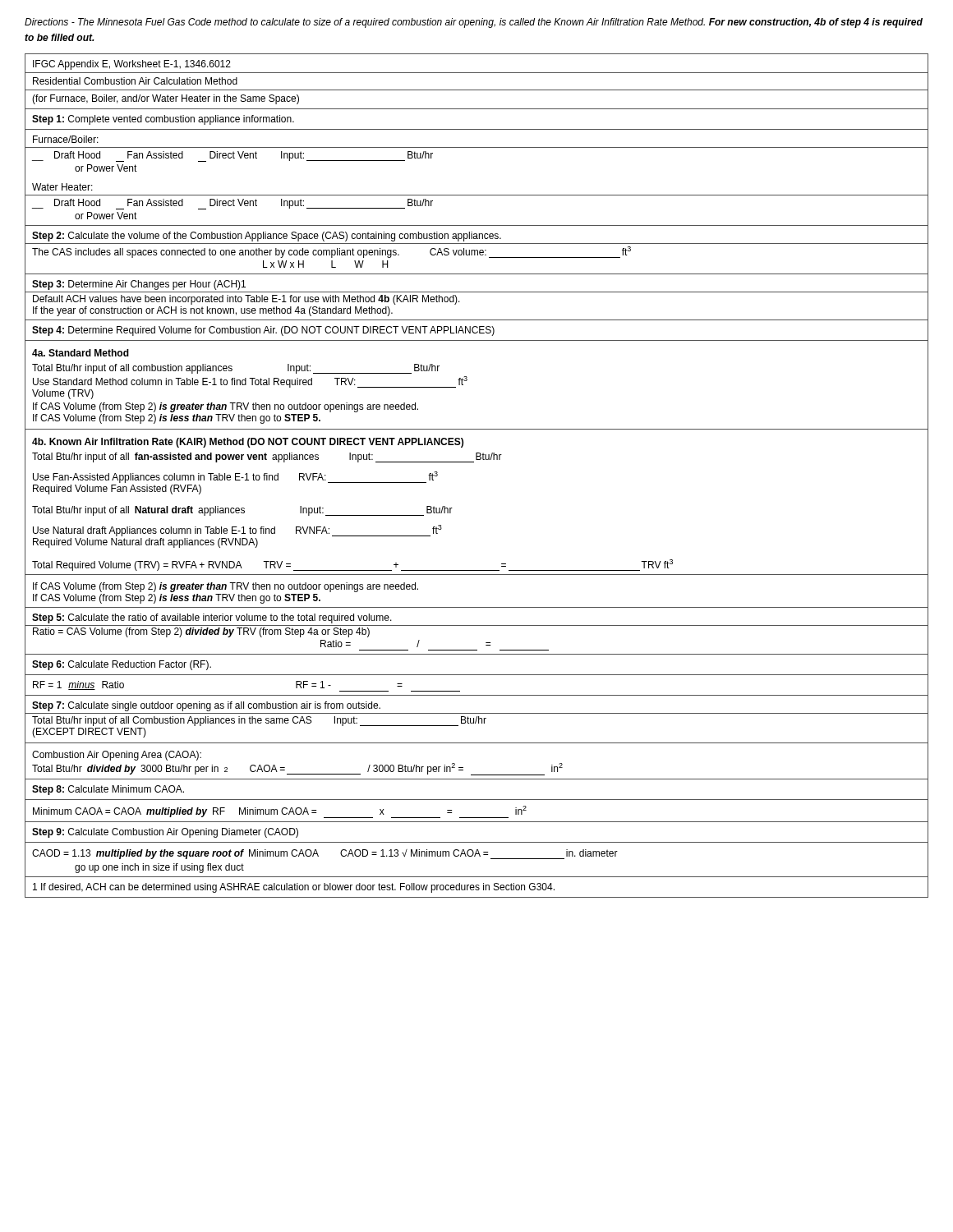Navigate to the block starting "Total Btu/hr input of all Natural draft"
The height and width of the screenshot is (1232, 953).
coord(242,510)
